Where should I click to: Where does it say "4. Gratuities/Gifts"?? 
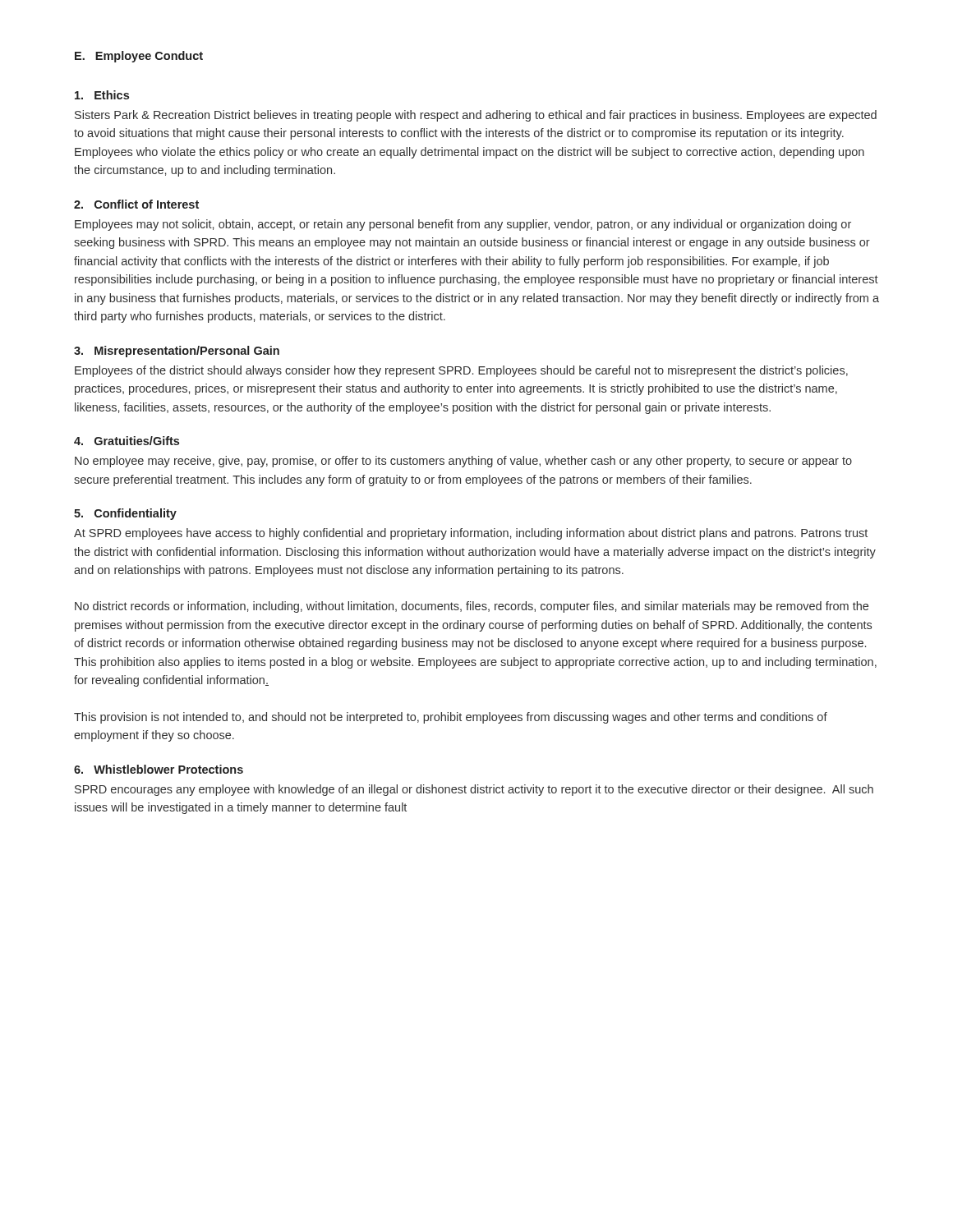127,441
